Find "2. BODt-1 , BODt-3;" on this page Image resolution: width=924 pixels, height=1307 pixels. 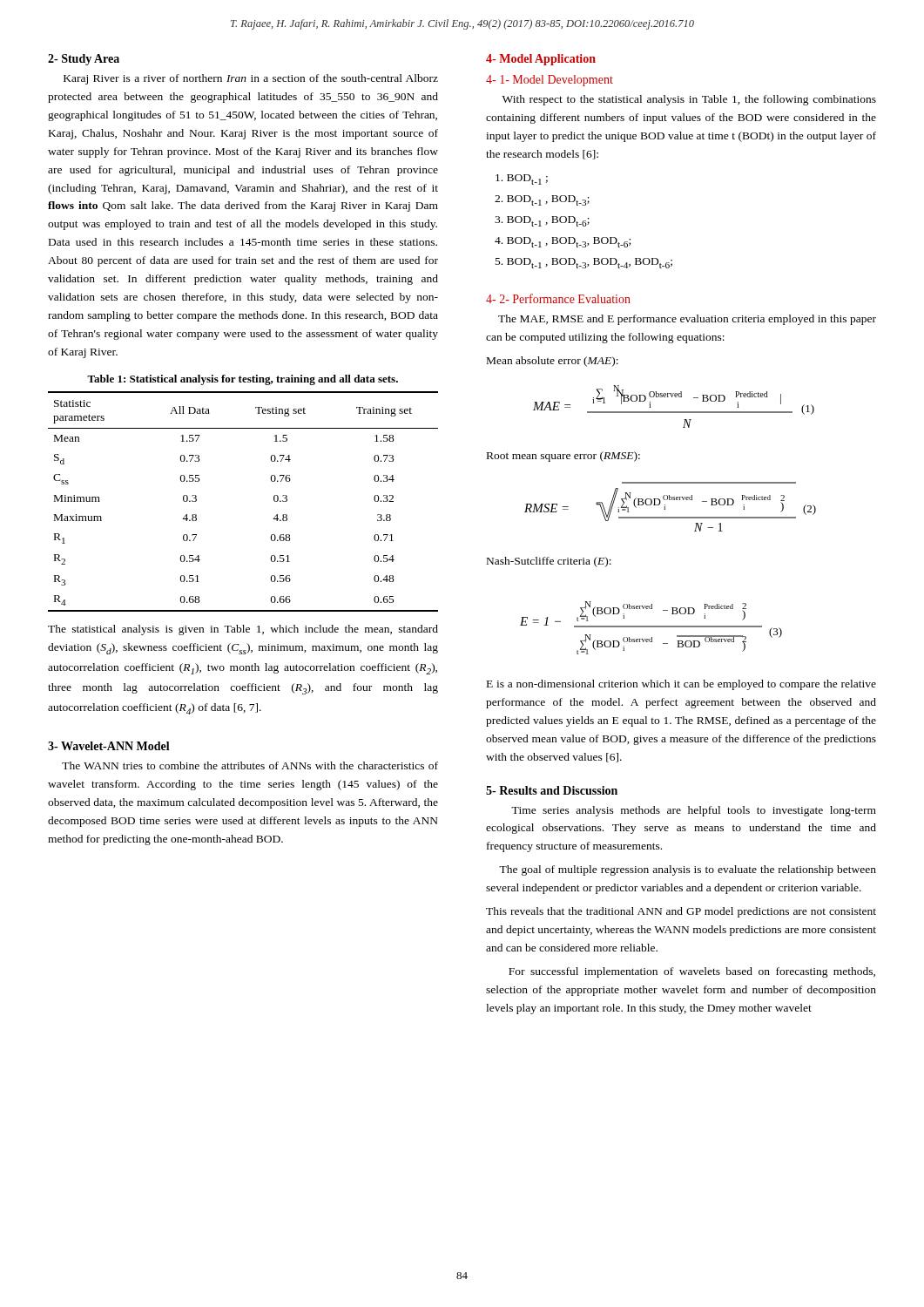(542, 199)
